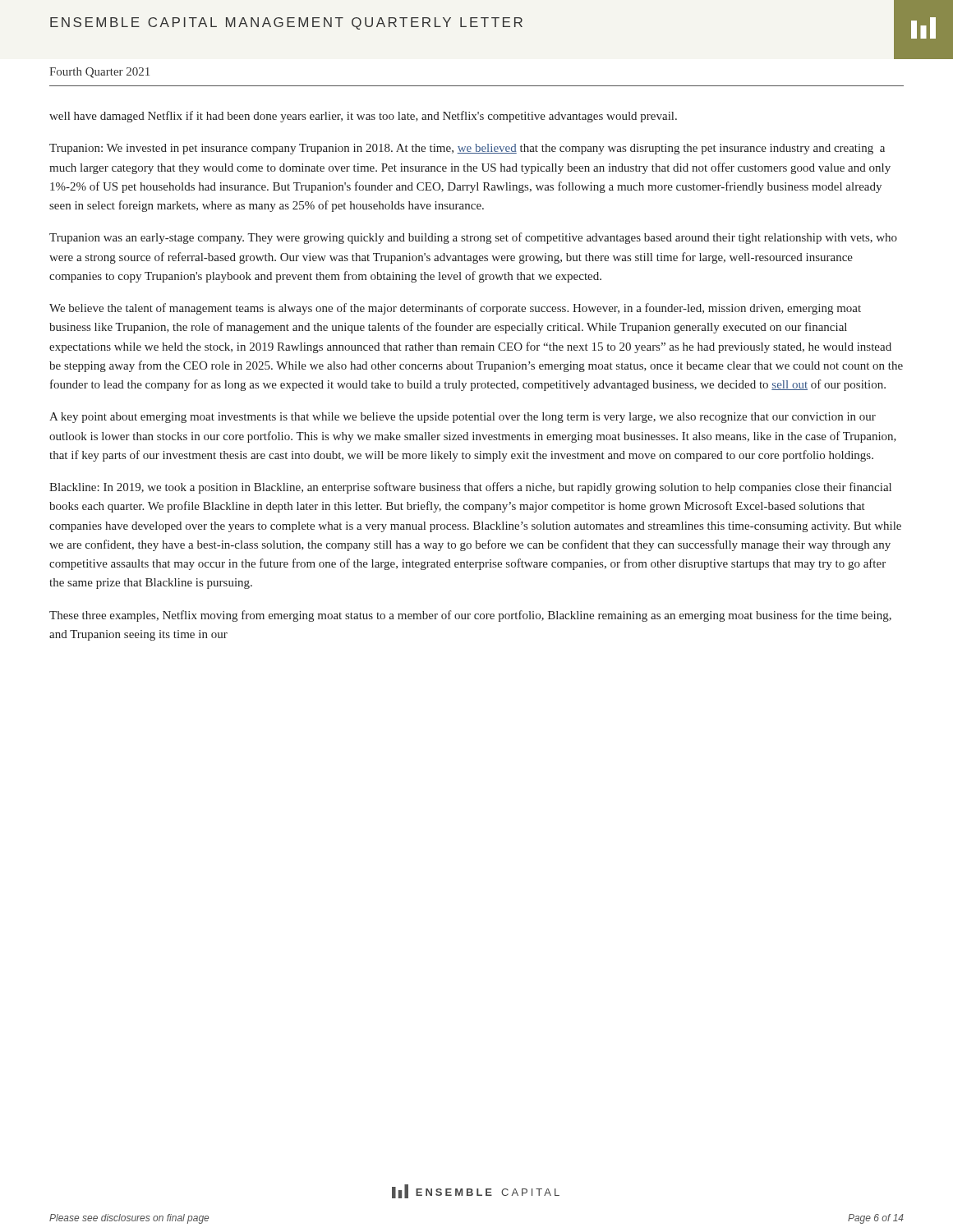Viewport: 953px width, 1232px height.
Task: Find the text block containing "A key point about emerging moat"
Action: [x=473, y=436]
